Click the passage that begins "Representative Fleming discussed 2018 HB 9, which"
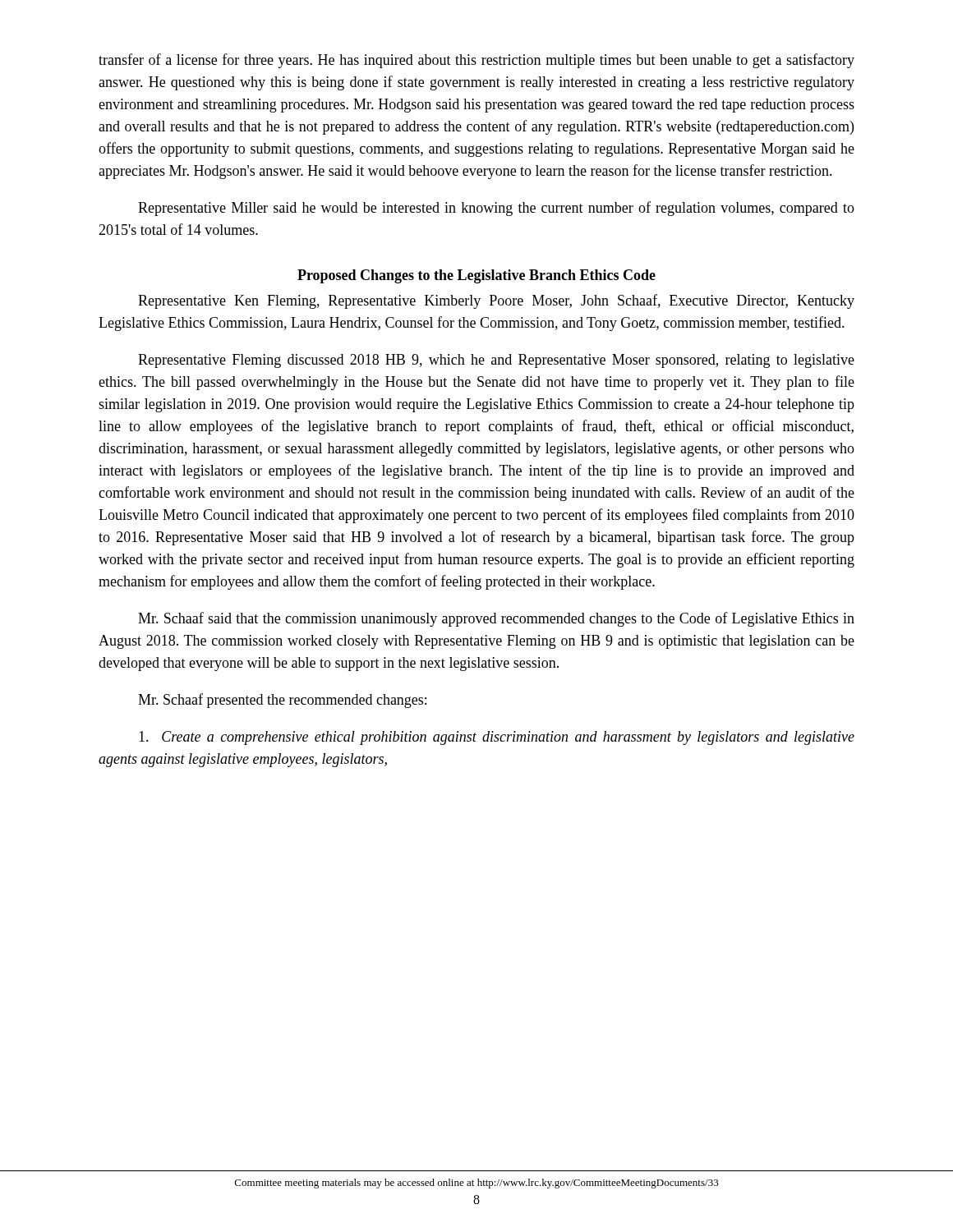 476,471
